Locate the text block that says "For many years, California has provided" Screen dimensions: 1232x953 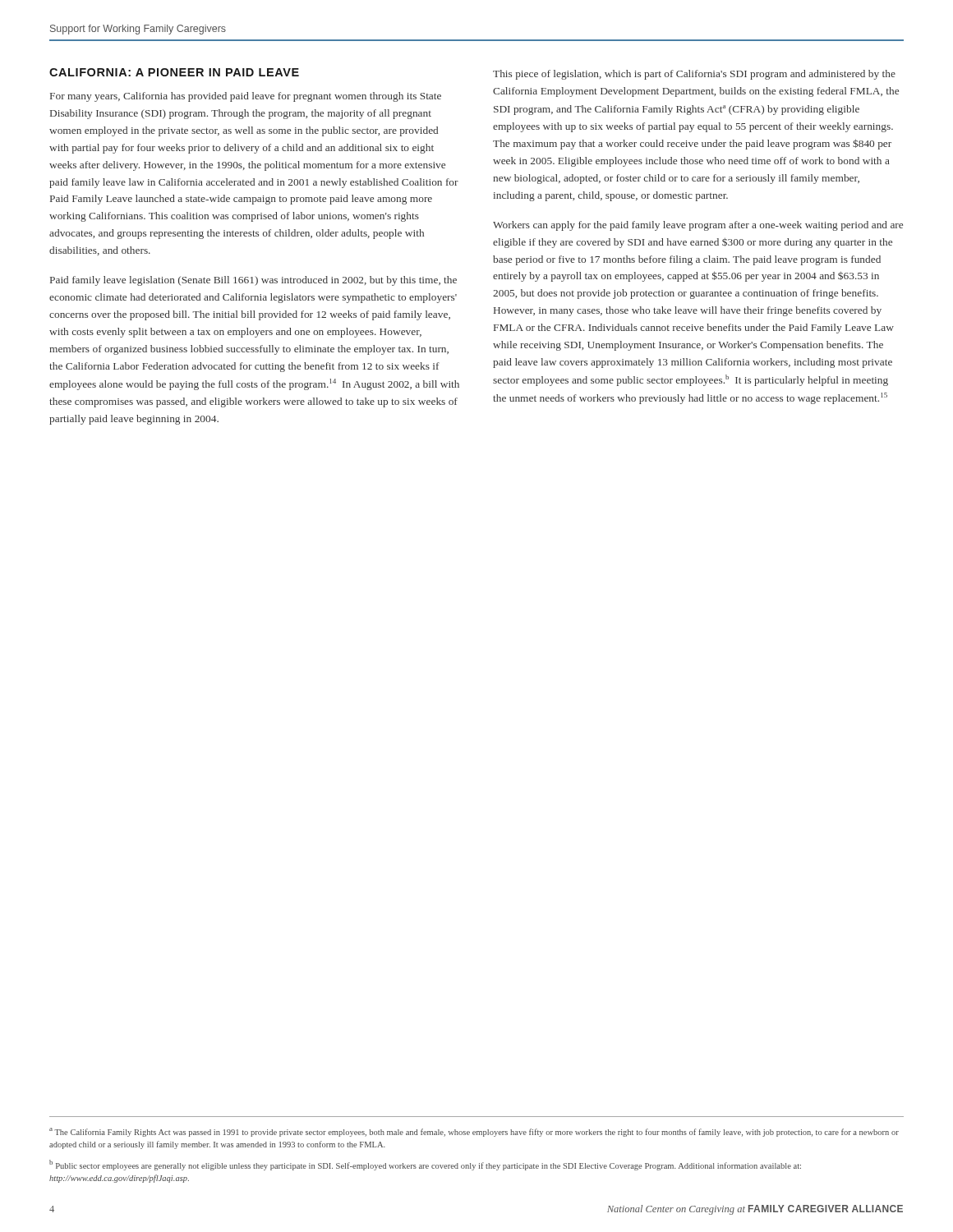(x=254, y=173)
